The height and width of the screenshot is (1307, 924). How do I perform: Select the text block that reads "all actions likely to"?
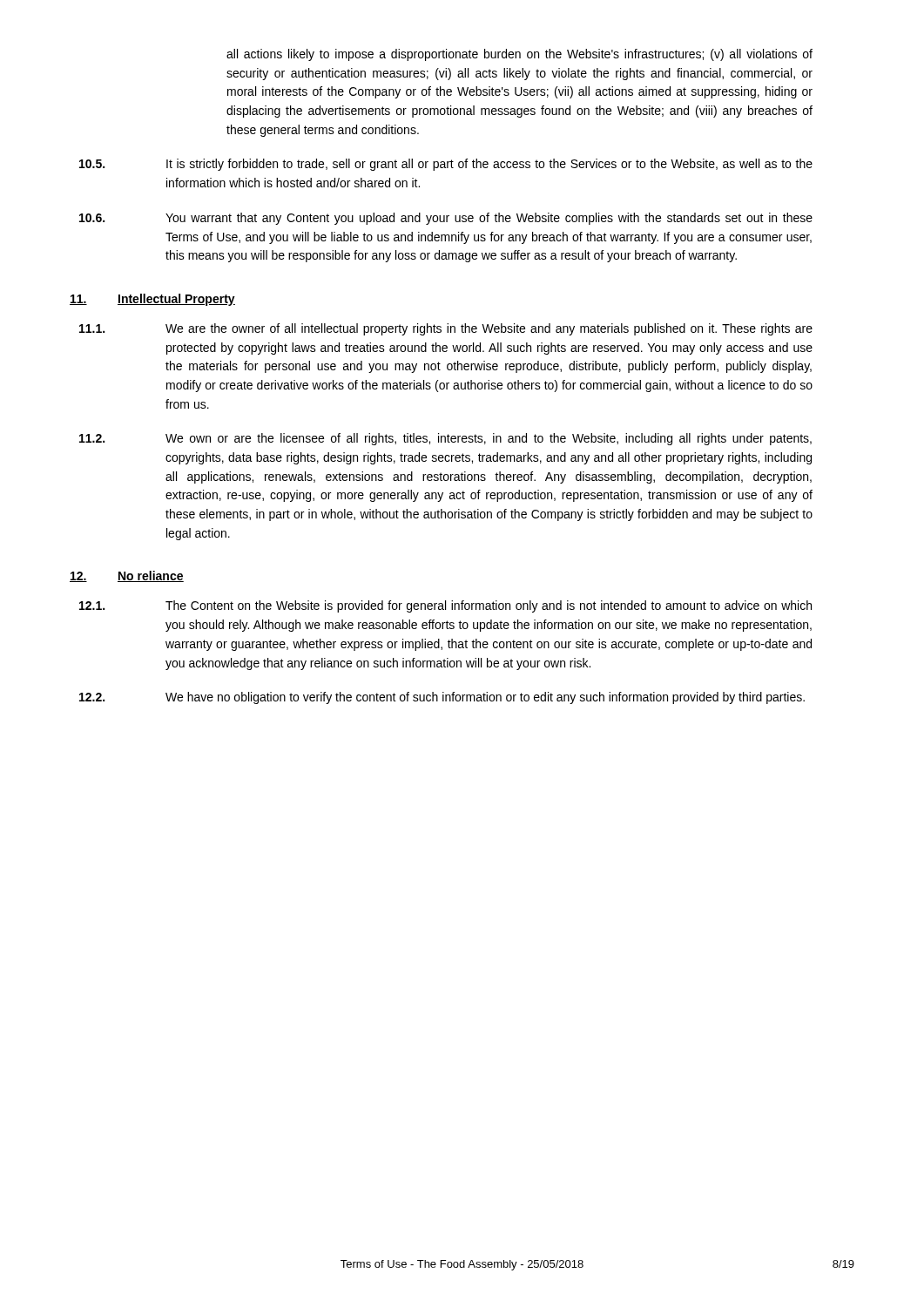click(x=520, y=92)
